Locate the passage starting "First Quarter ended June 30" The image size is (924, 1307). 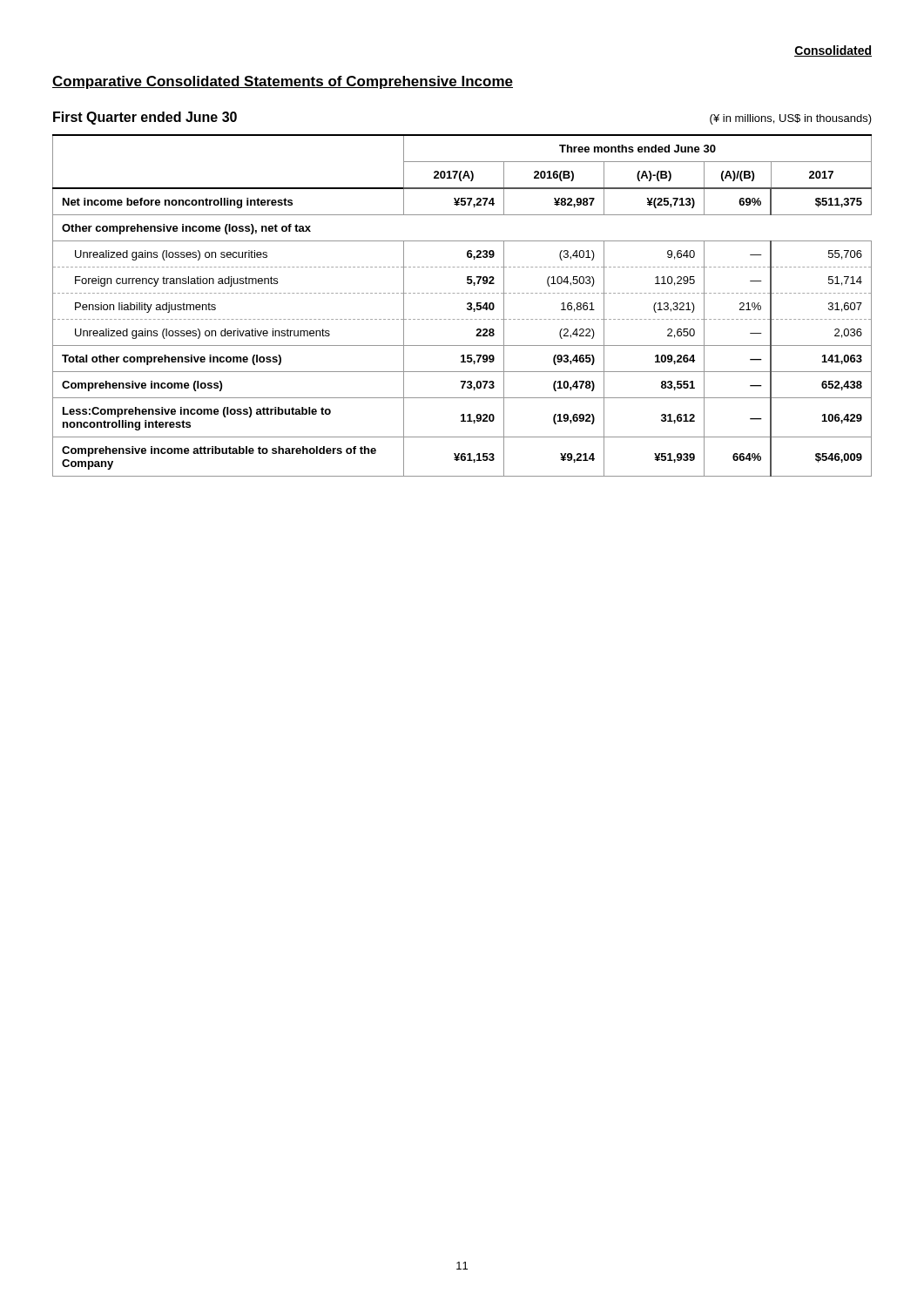point(145,117)
